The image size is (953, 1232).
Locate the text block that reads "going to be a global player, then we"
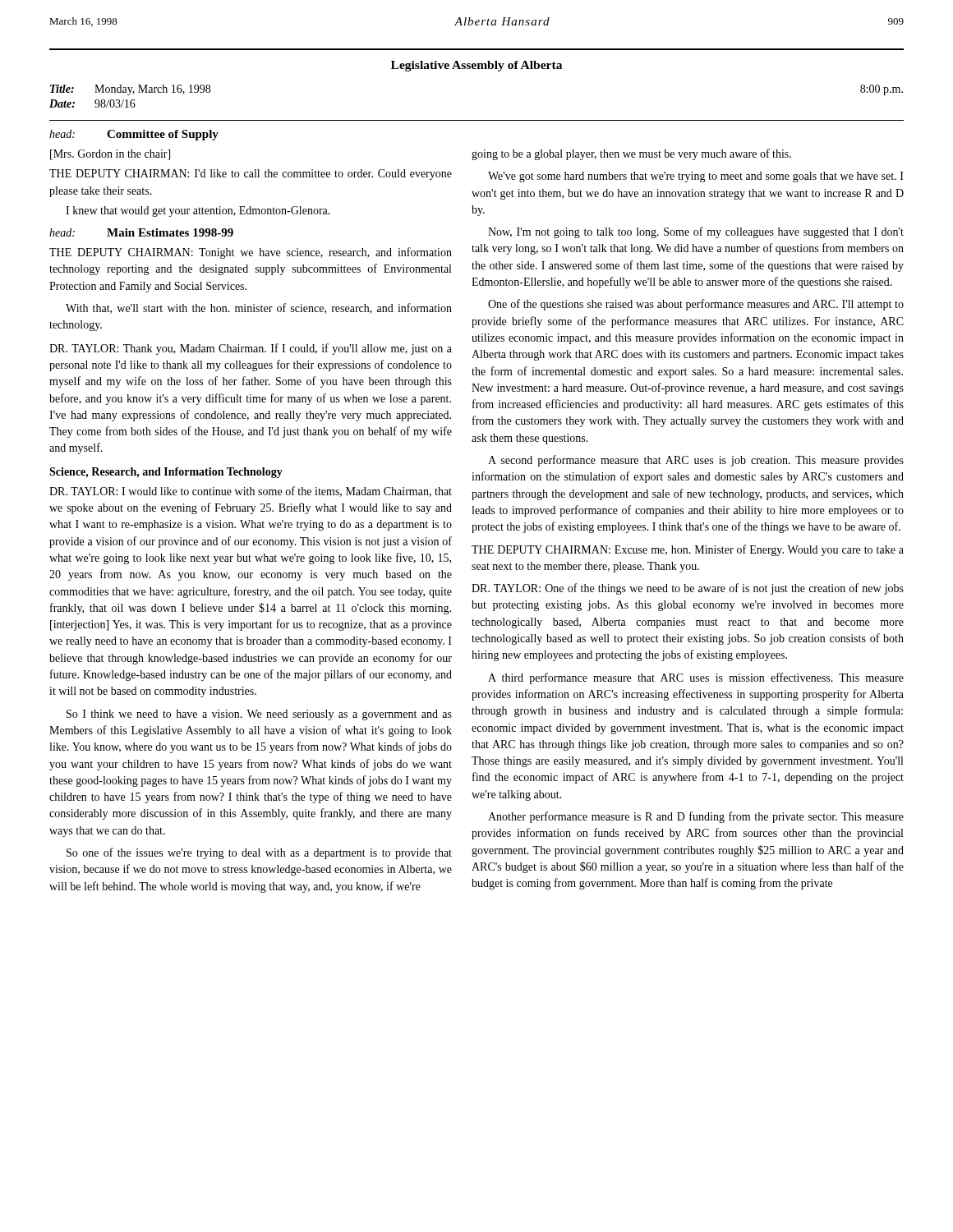688,341
